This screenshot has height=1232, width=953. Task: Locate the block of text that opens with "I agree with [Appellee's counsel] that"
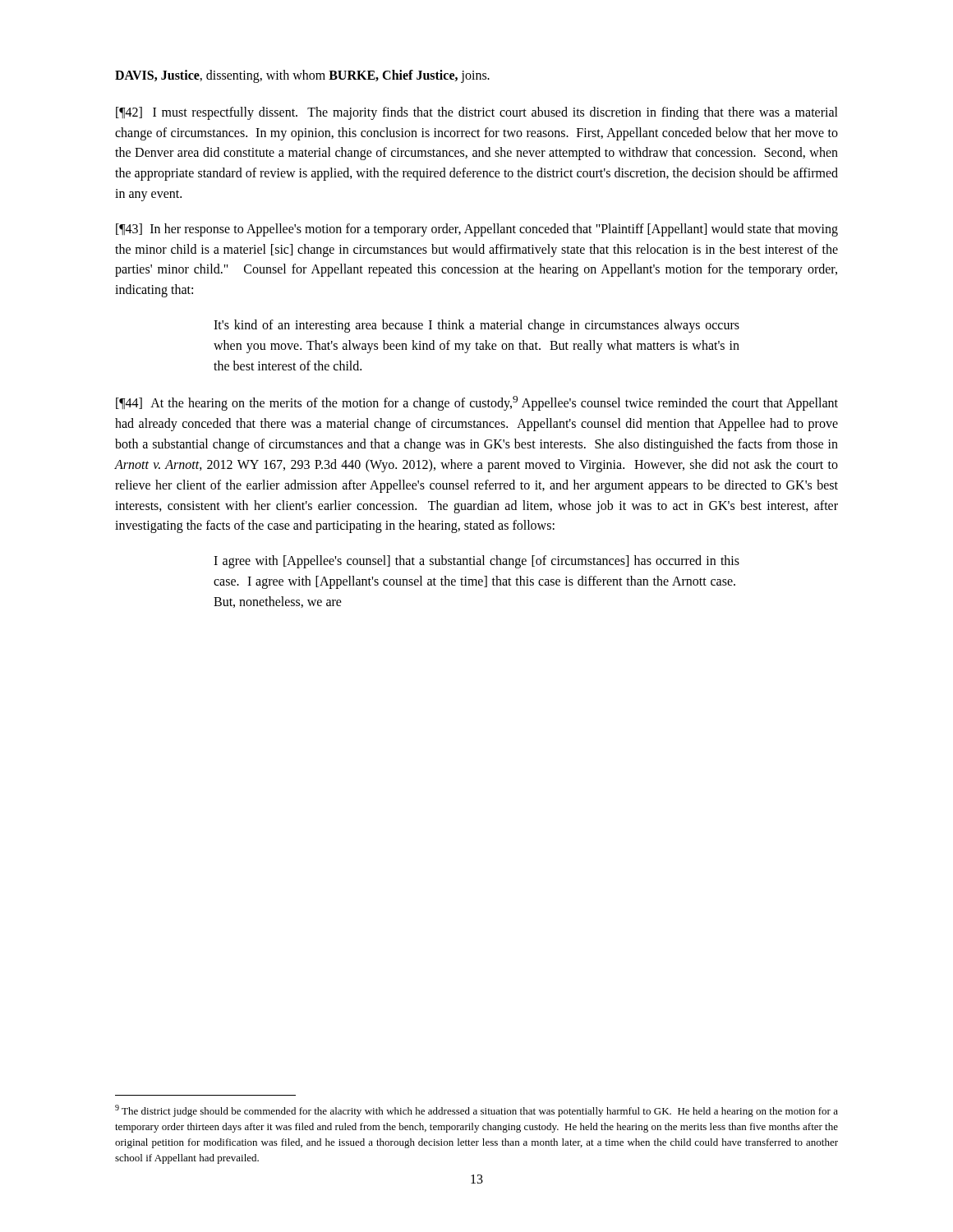point(476,582)
